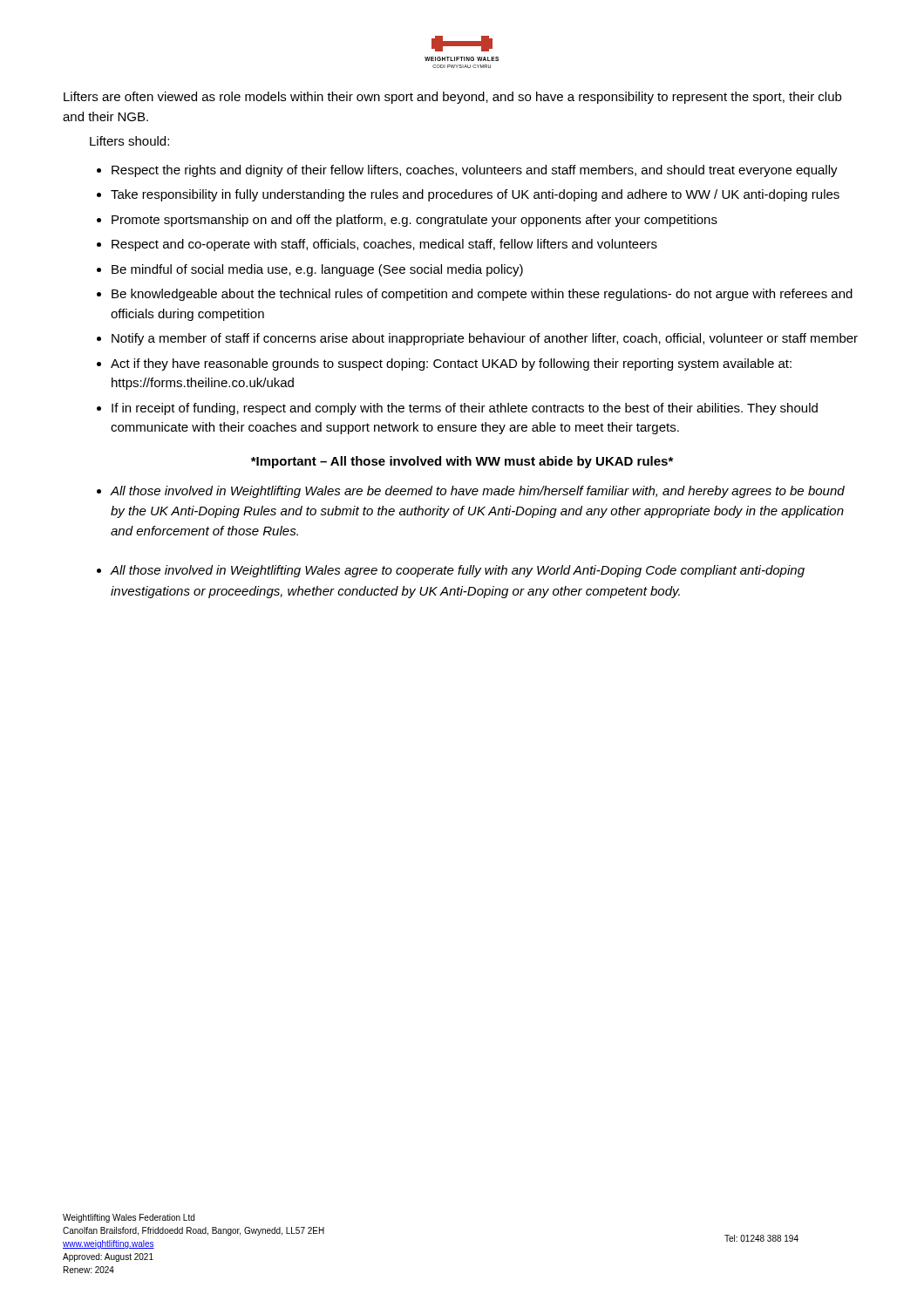The height and width of the screenshot is (1308, 924).
Task: Find the list item containing "Be knowledgeable about the technical rules of competition"
Action: (482, 303)
